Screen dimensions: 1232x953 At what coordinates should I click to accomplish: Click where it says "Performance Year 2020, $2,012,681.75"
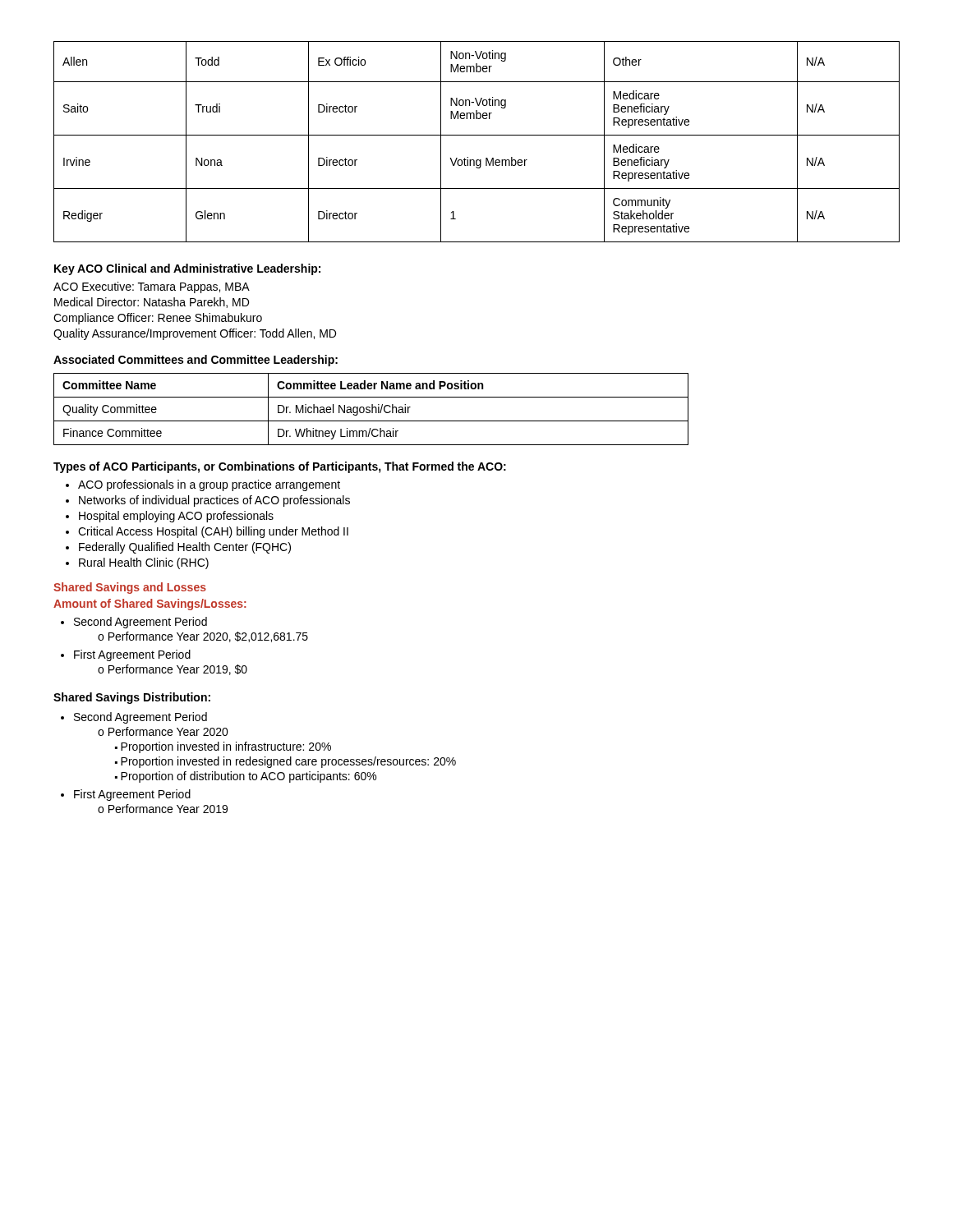tap(208, 637)
